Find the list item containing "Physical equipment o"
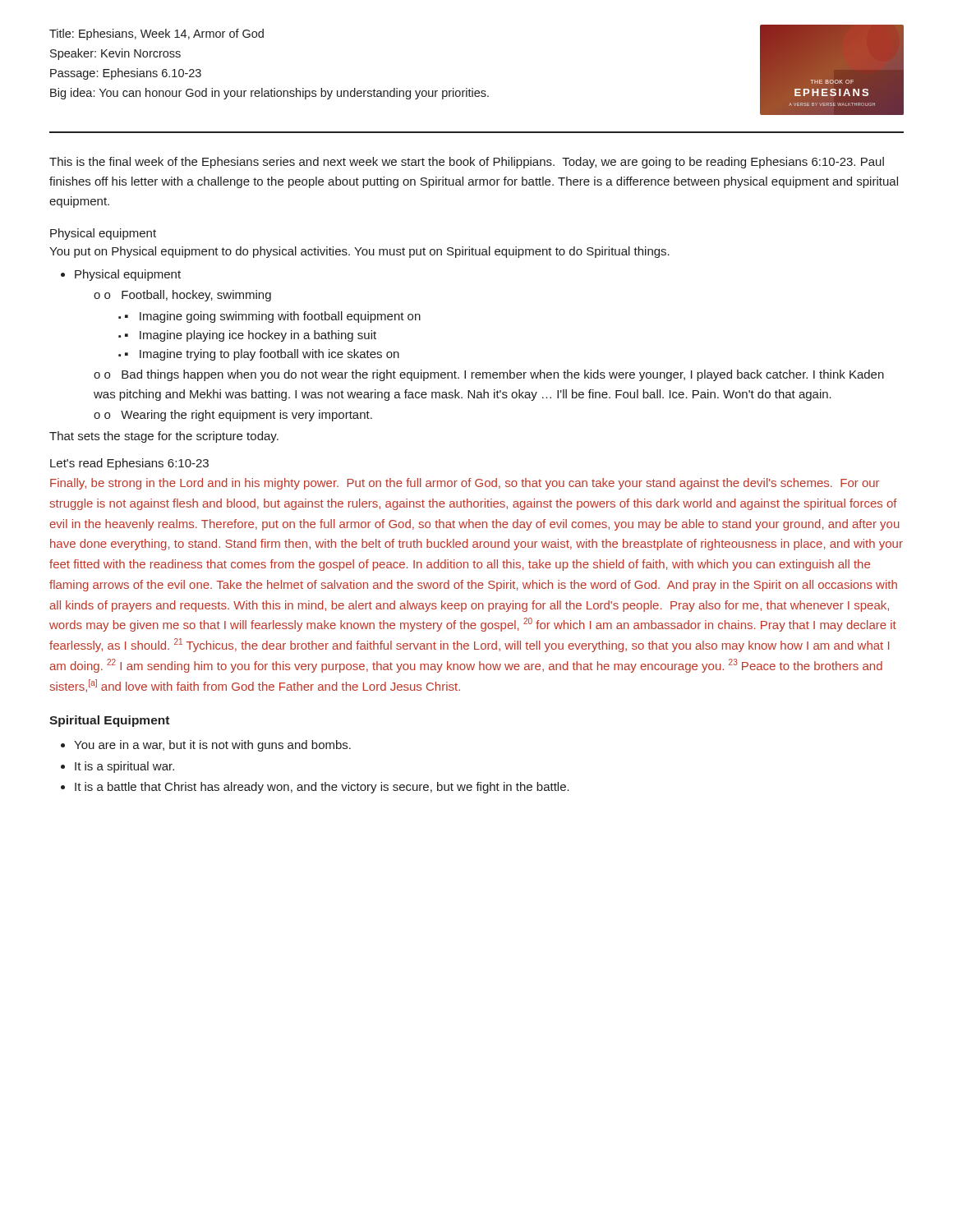 click(128, 275)
